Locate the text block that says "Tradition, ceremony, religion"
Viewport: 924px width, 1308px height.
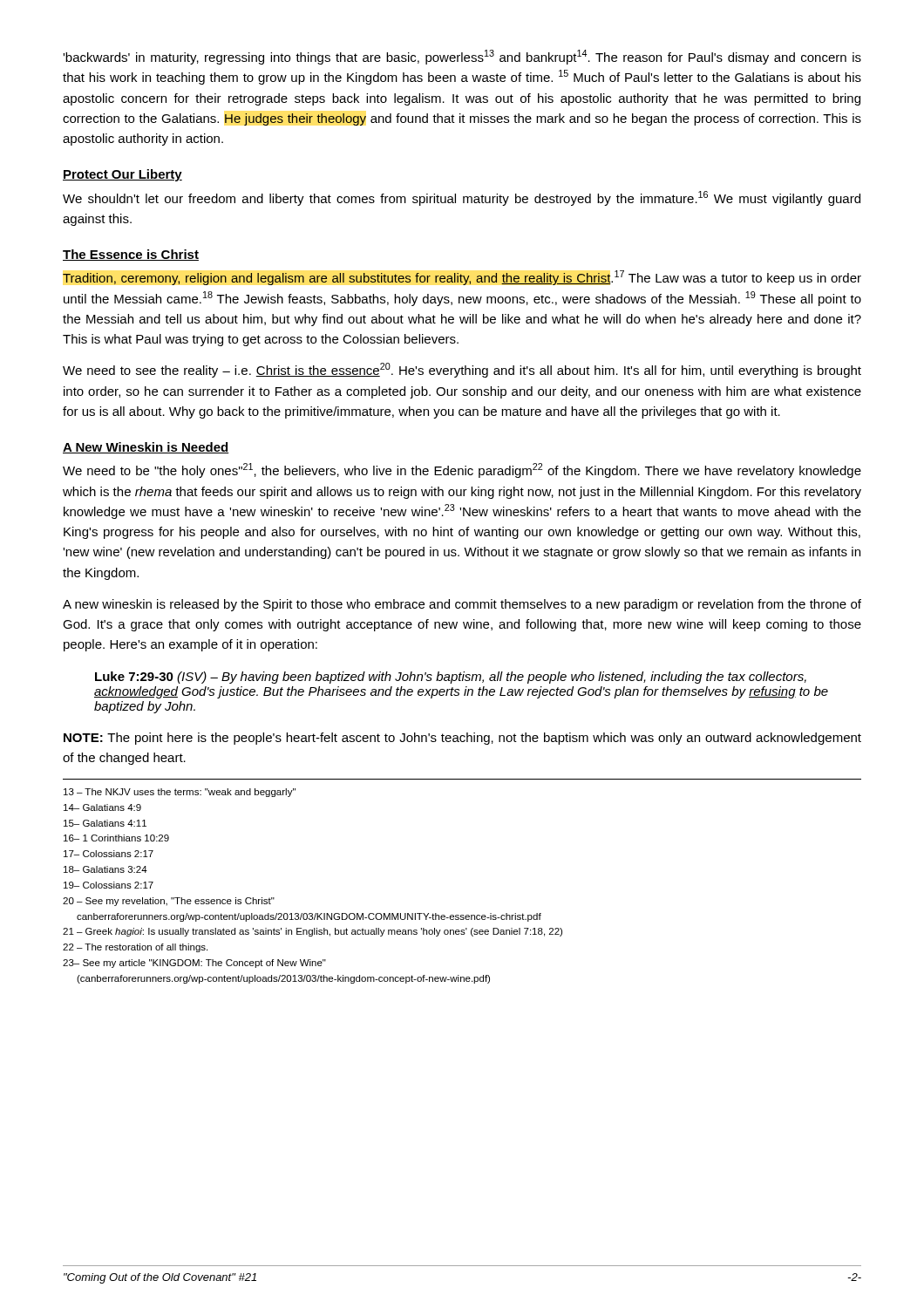tap(462, 308)
